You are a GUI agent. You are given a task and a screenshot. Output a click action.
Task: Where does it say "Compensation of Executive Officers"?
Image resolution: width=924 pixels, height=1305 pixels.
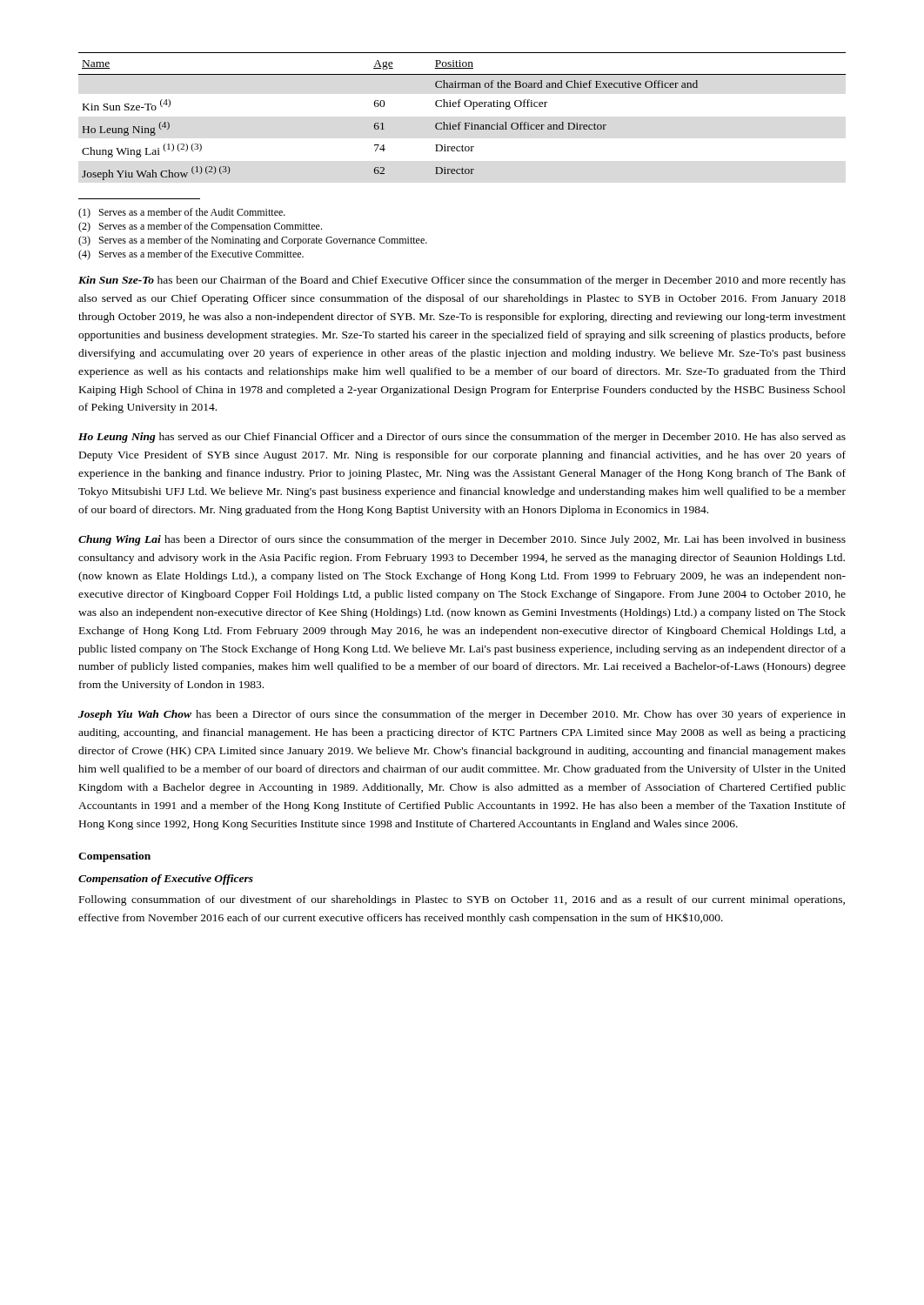click(x=166, y=878)
